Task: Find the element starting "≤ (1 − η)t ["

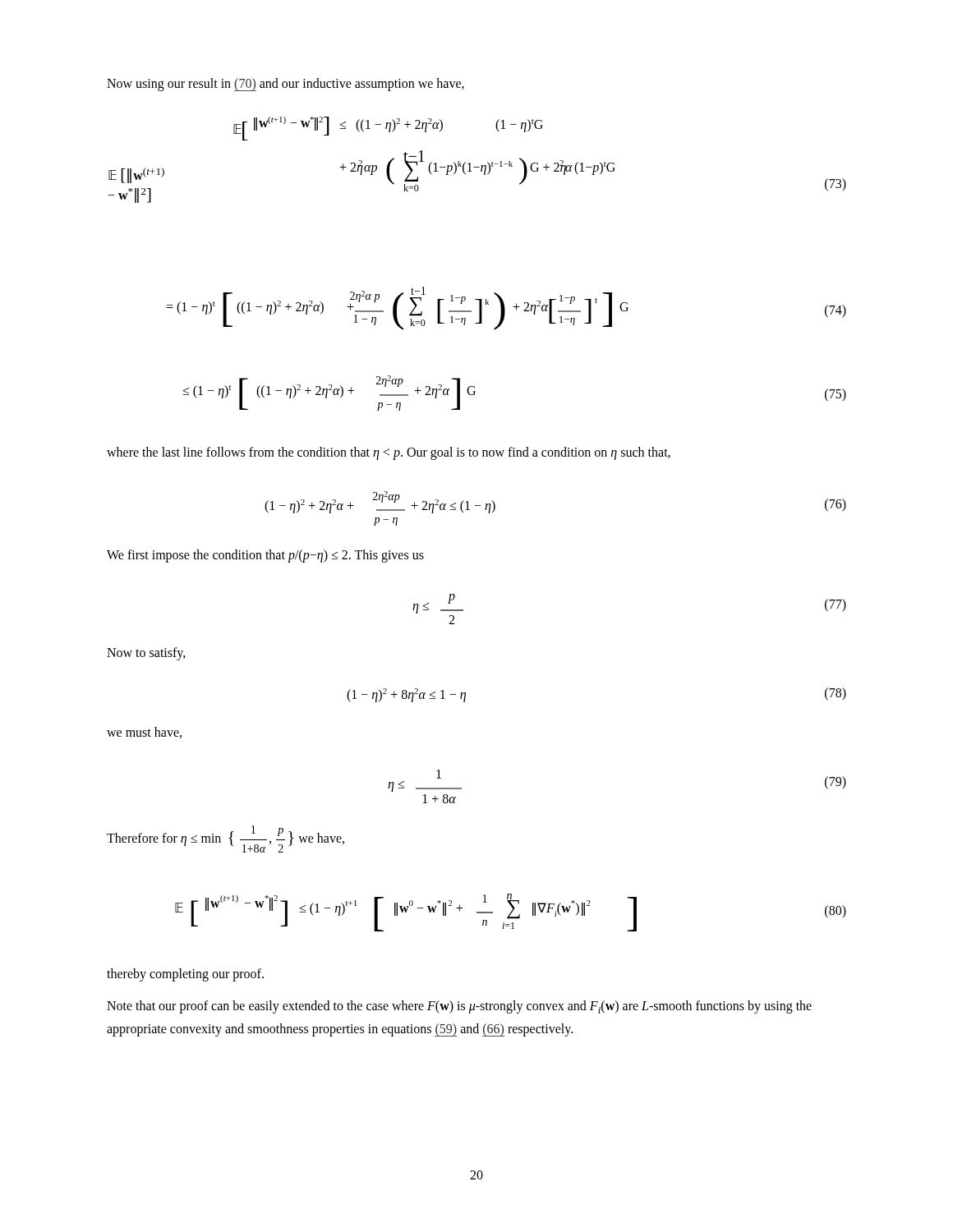Action: click(476, 394)
